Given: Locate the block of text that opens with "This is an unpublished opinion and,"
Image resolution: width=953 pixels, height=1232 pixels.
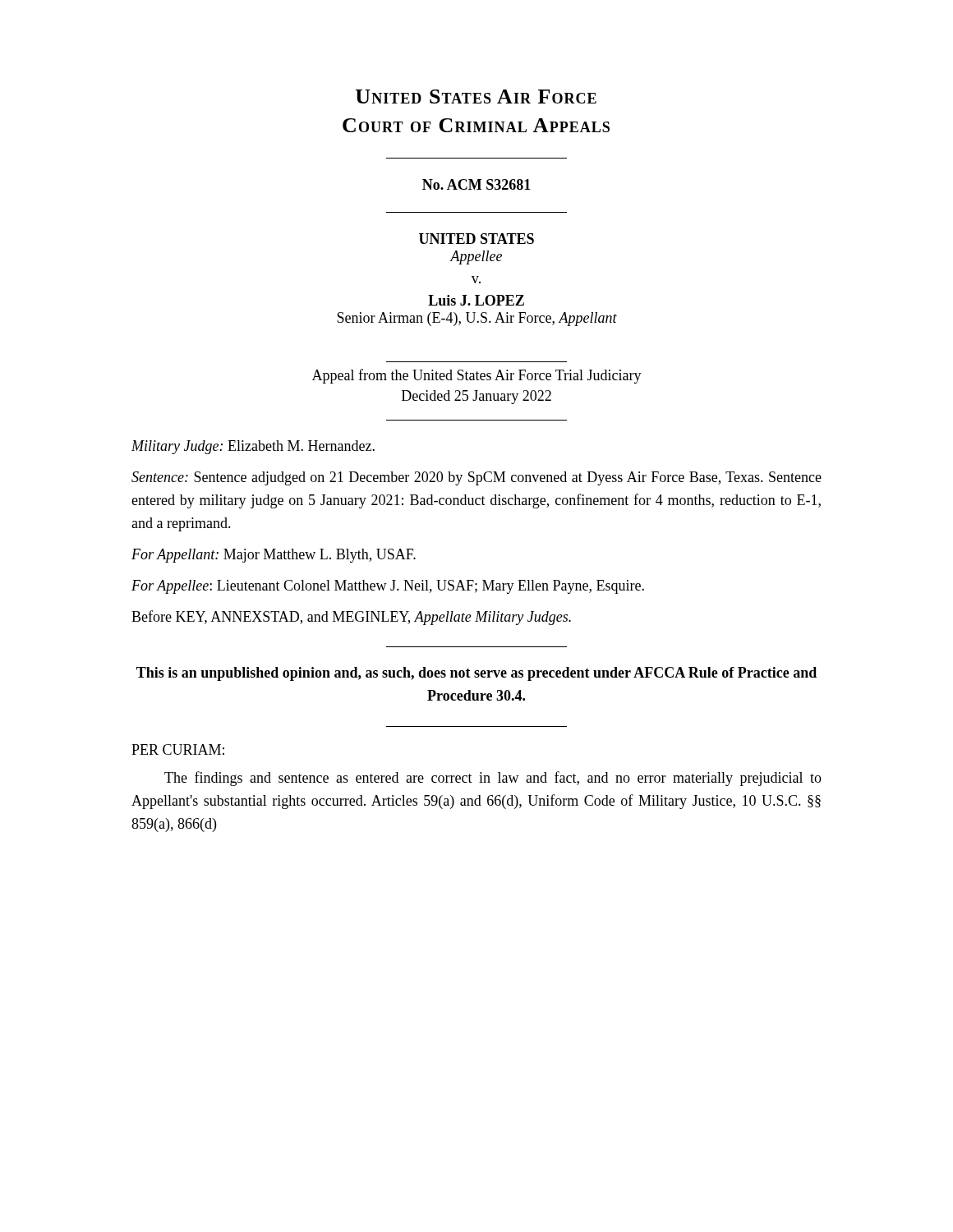Looking at the screenshot, I should [476, 684].
